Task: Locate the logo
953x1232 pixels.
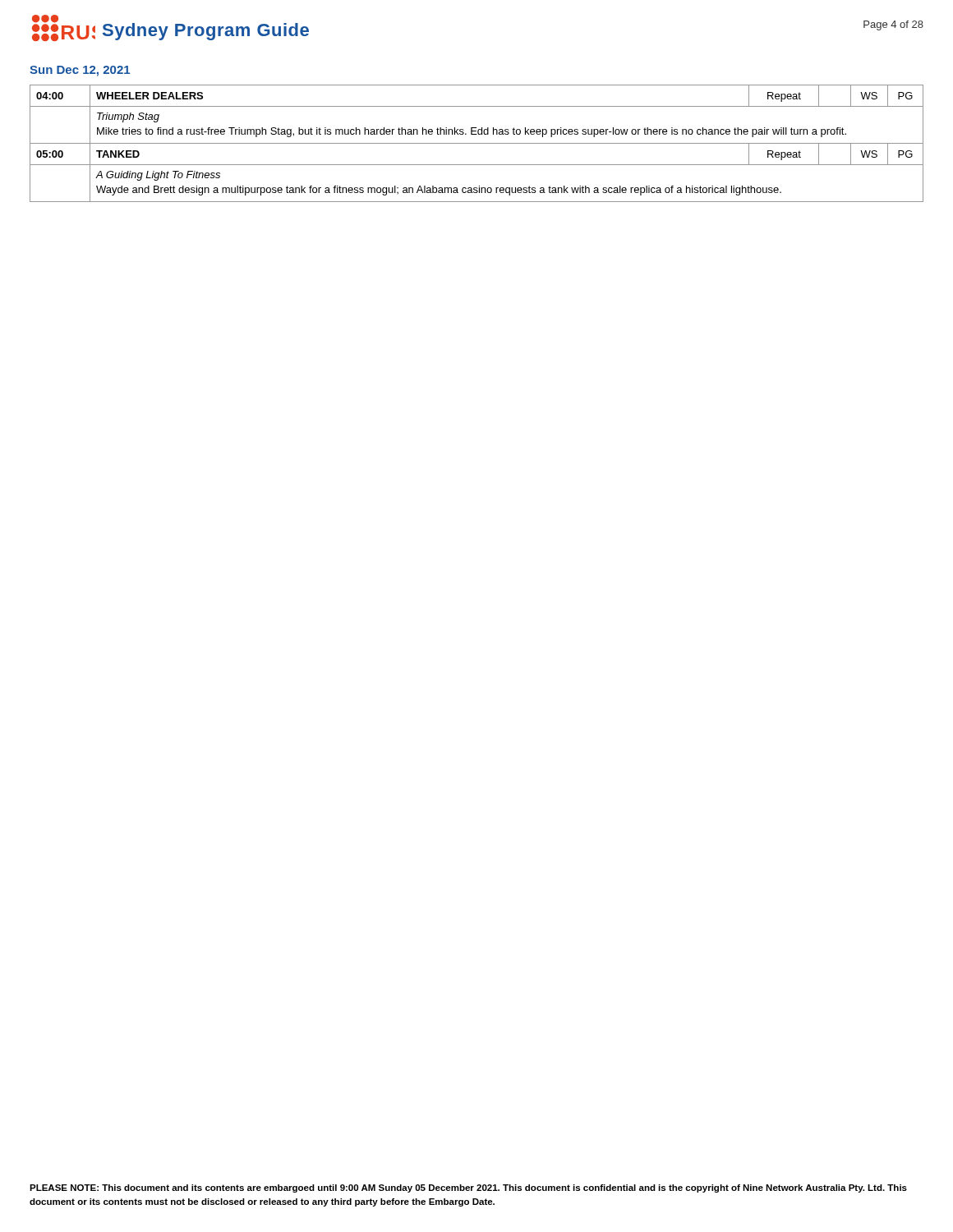Action: coord(170,30)
